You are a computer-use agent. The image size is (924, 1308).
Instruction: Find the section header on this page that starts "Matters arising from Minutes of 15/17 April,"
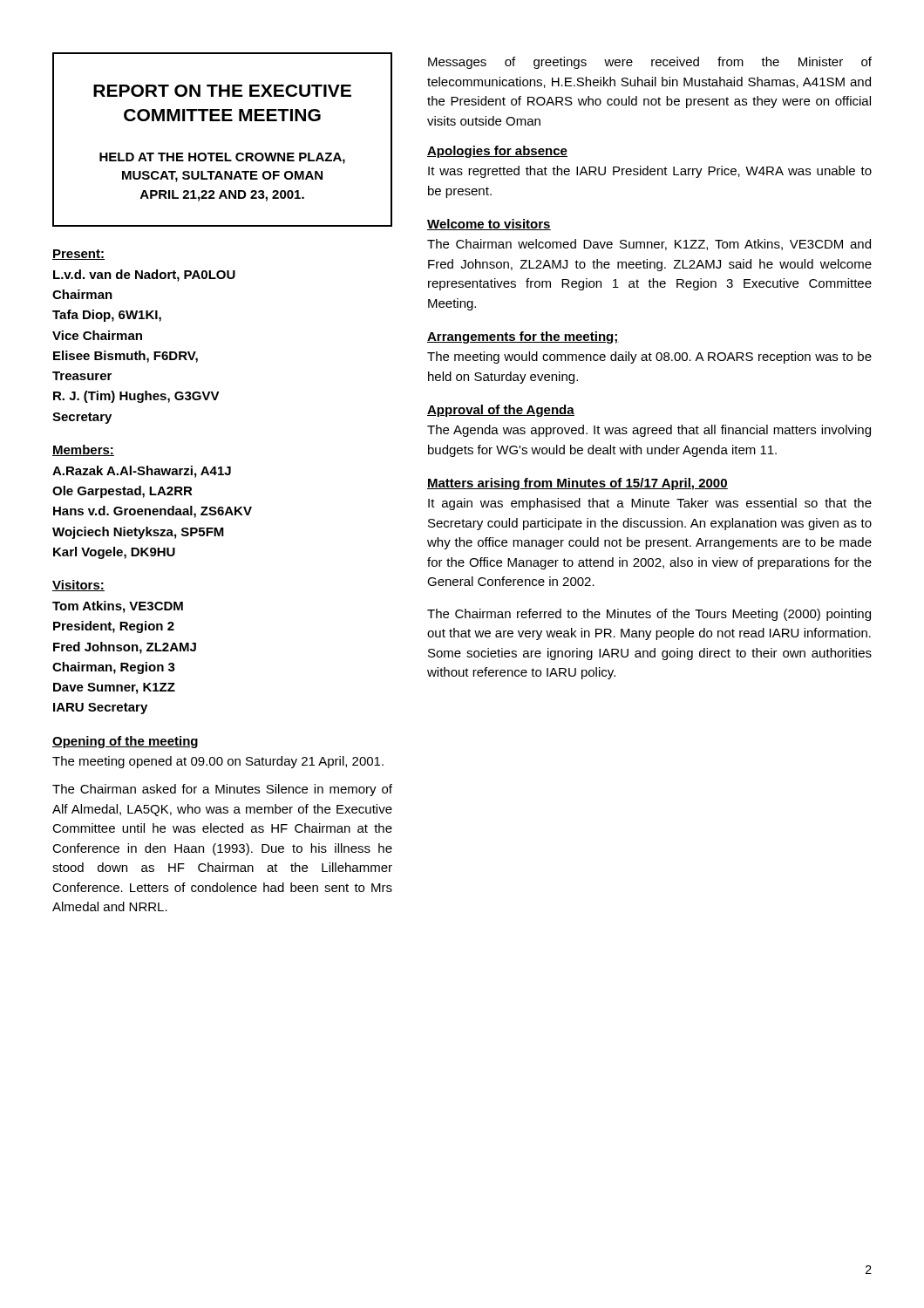577,483
